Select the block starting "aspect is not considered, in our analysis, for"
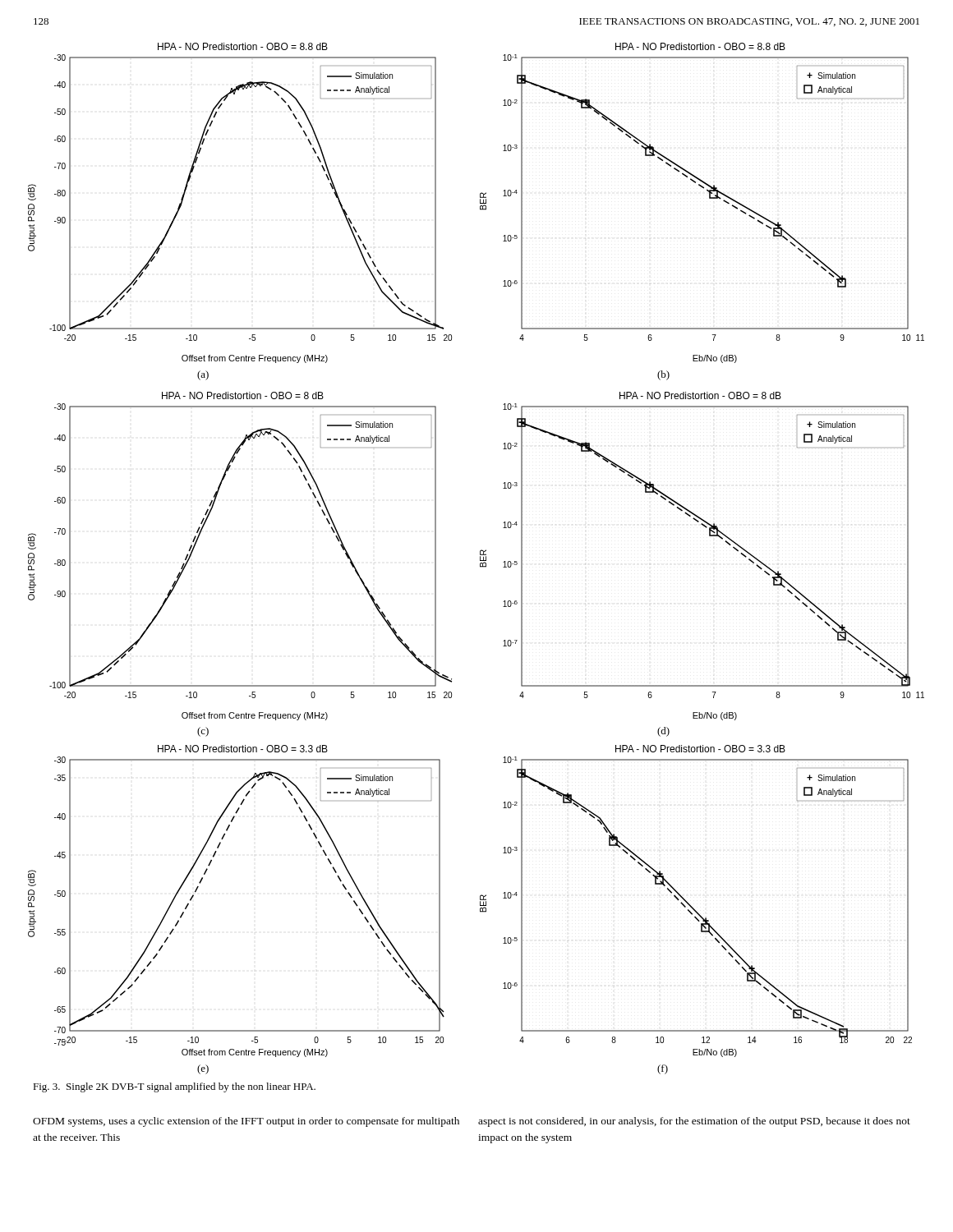Image resolution: width=953 pixels, height=1232 pixels. click(694, 1129)
